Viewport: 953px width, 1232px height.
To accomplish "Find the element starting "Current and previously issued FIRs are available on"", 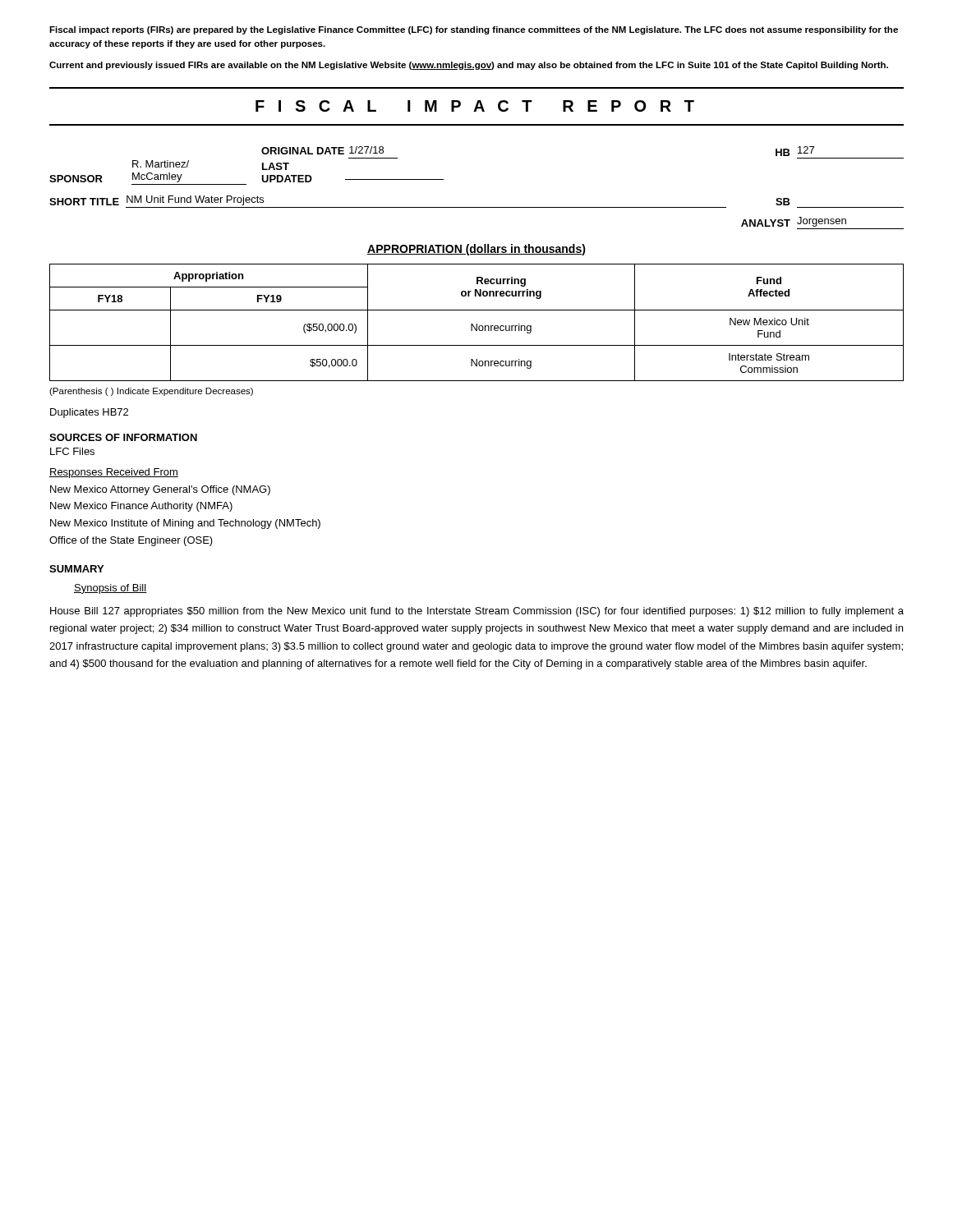I will pos(469,64).
